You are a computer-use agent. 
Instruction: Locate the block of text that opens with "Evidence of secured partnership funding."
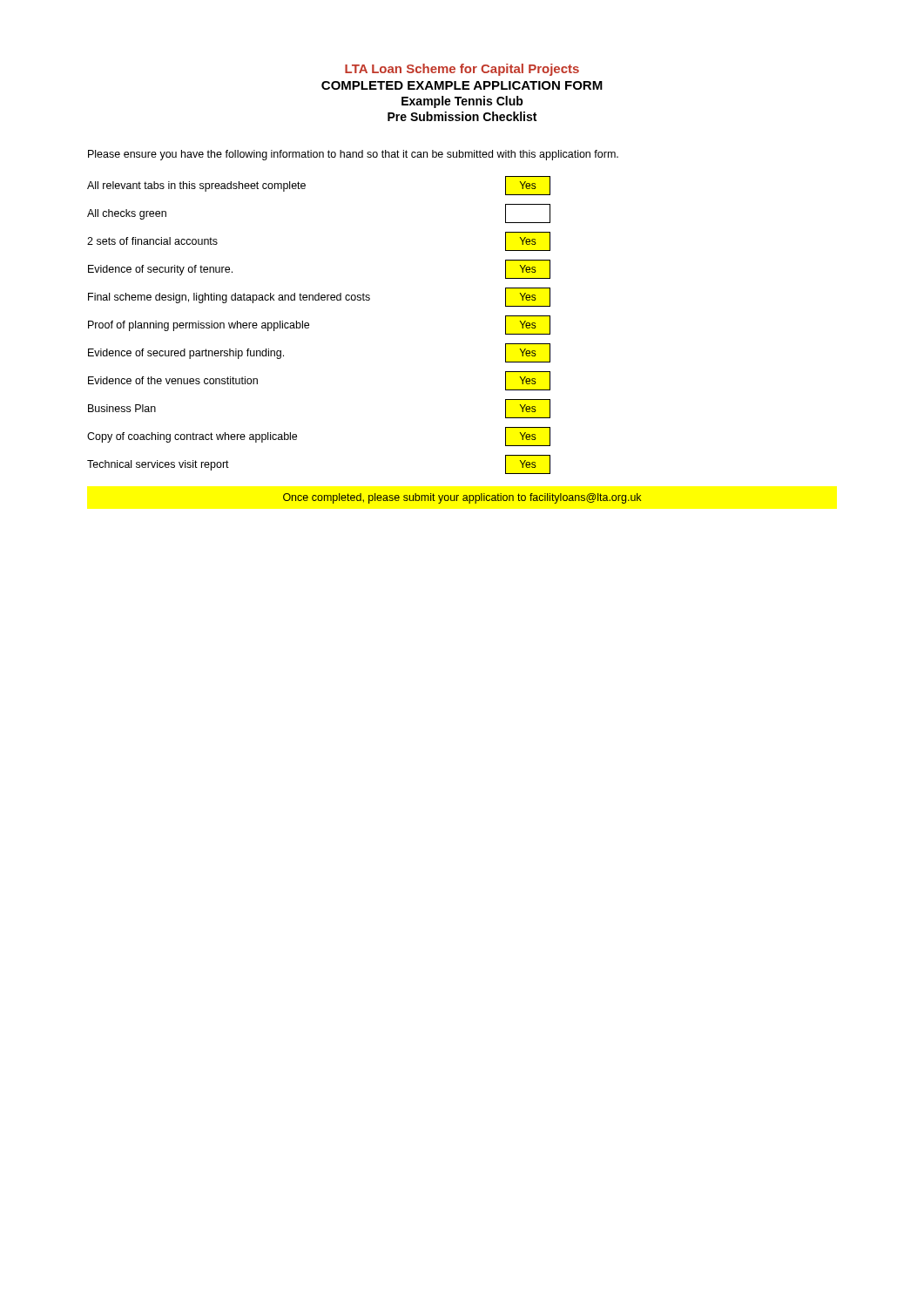(190, 352)
